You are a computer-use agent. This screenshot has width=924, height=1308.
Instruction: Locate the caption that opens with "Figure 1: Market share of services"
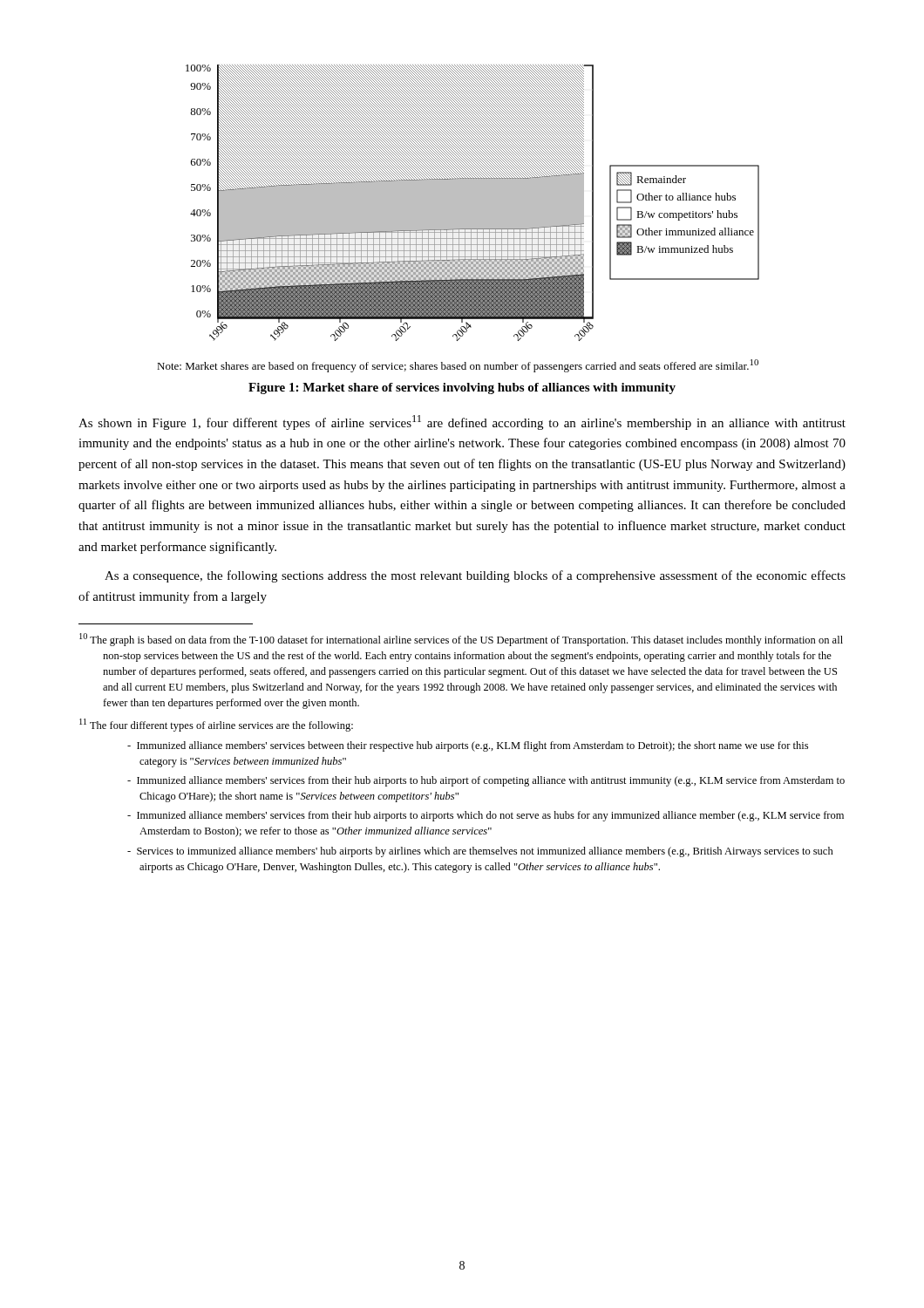coord(462,387)
